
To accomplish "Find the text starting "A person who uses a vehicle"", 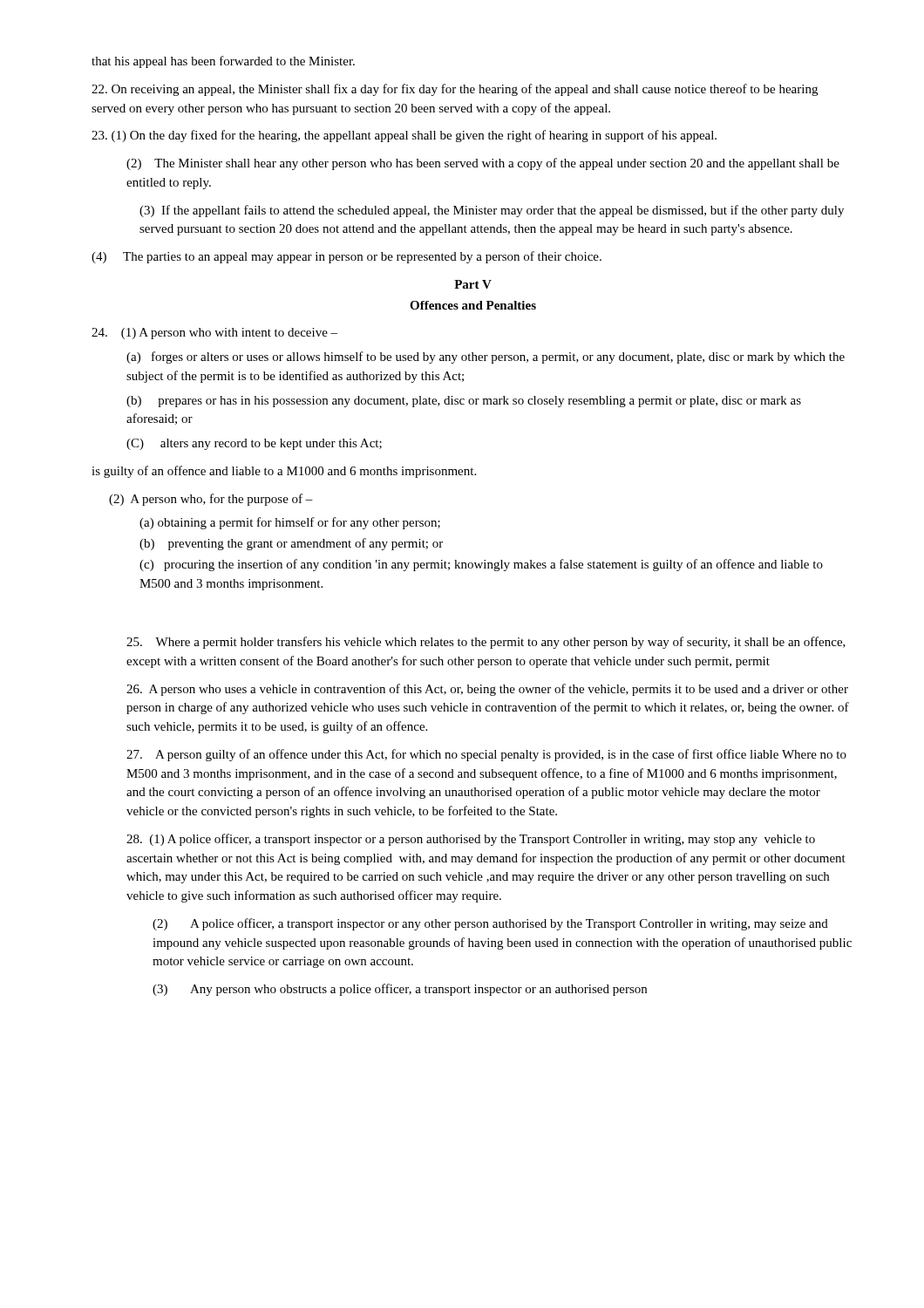I will (x=488, y=707).
